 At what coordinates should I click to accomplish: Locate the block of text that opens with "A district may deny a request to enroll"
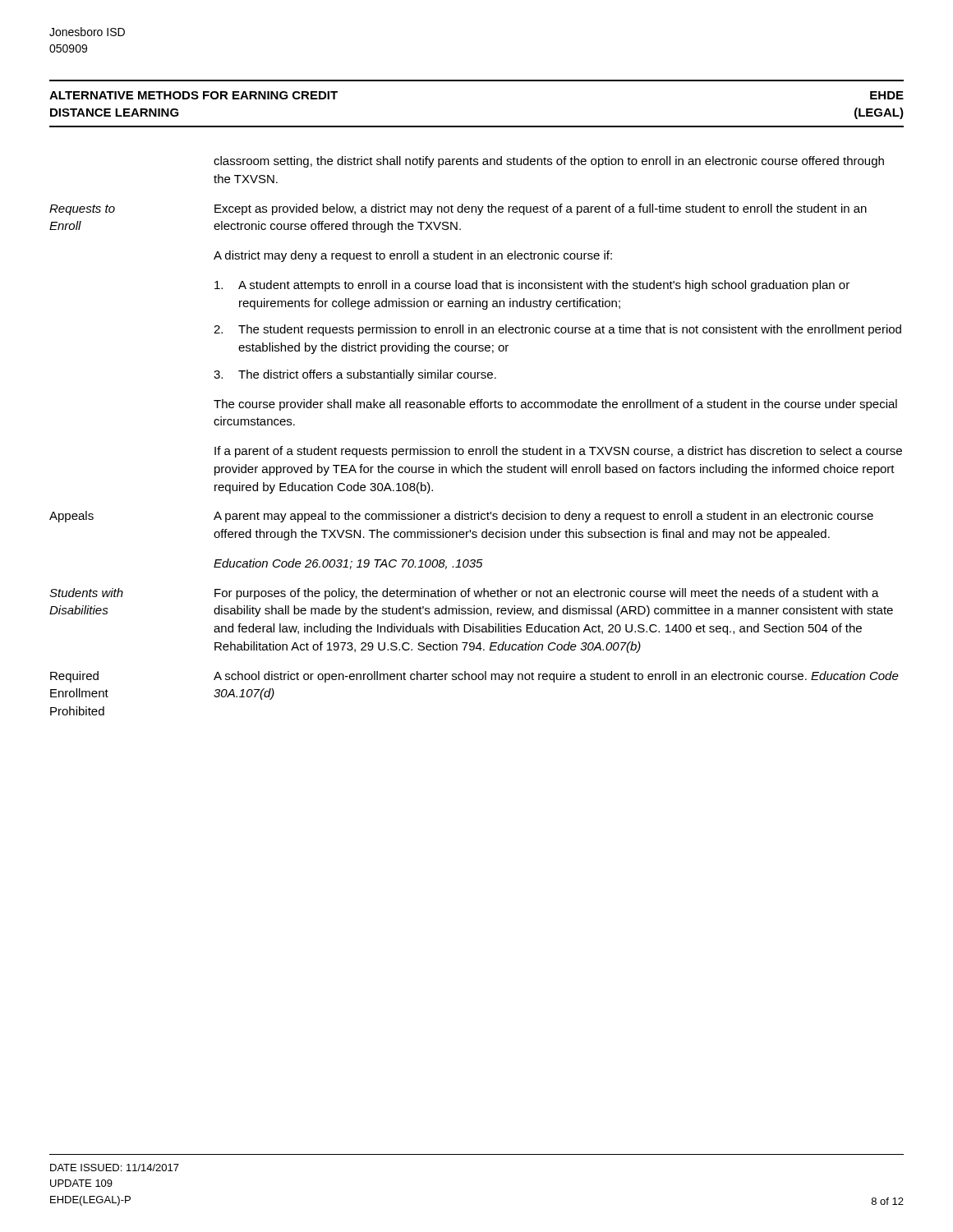pos(559,255)
